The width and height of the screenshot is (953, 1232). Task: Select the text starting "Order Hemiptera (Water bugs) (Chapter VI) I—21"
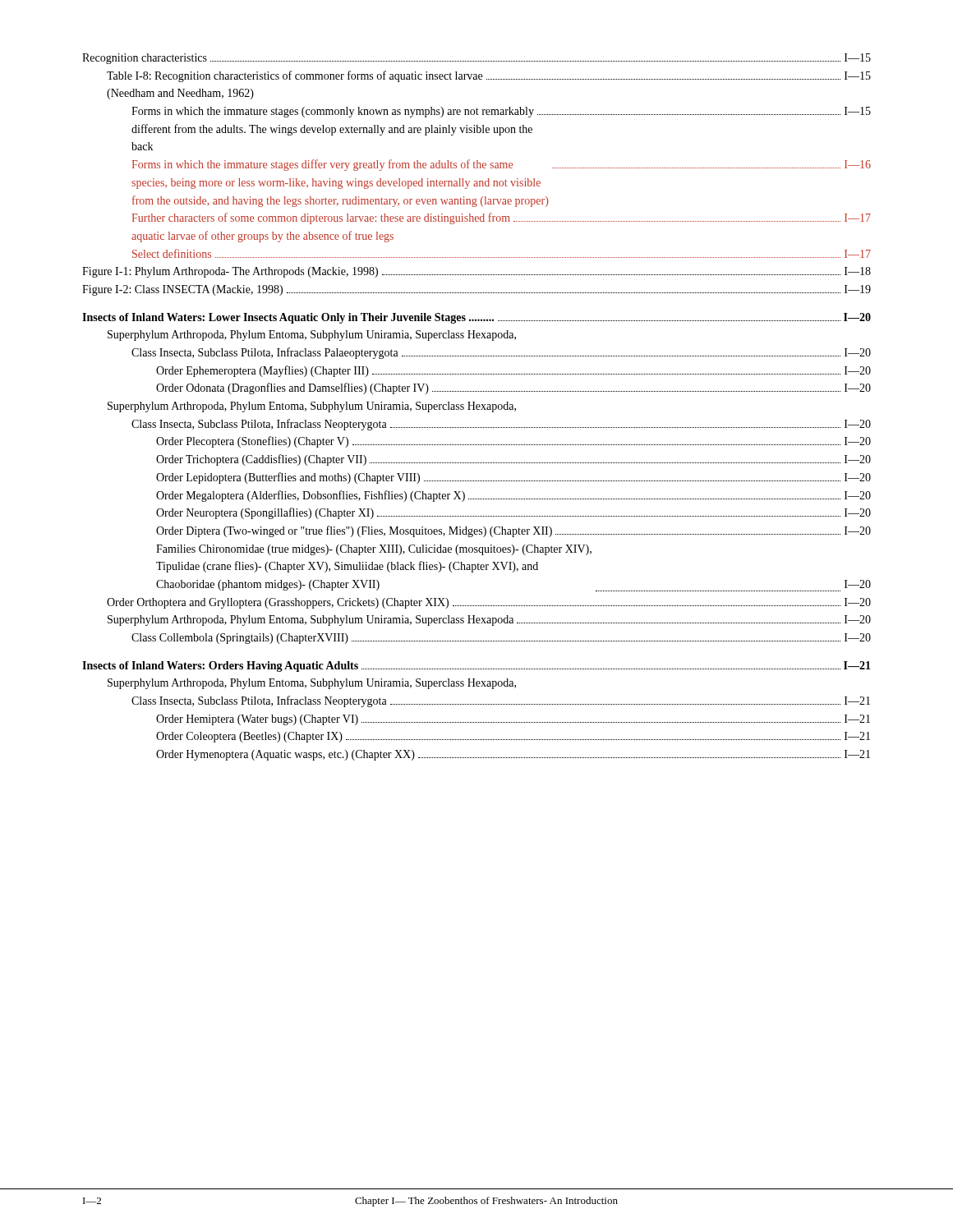[513, 719]
